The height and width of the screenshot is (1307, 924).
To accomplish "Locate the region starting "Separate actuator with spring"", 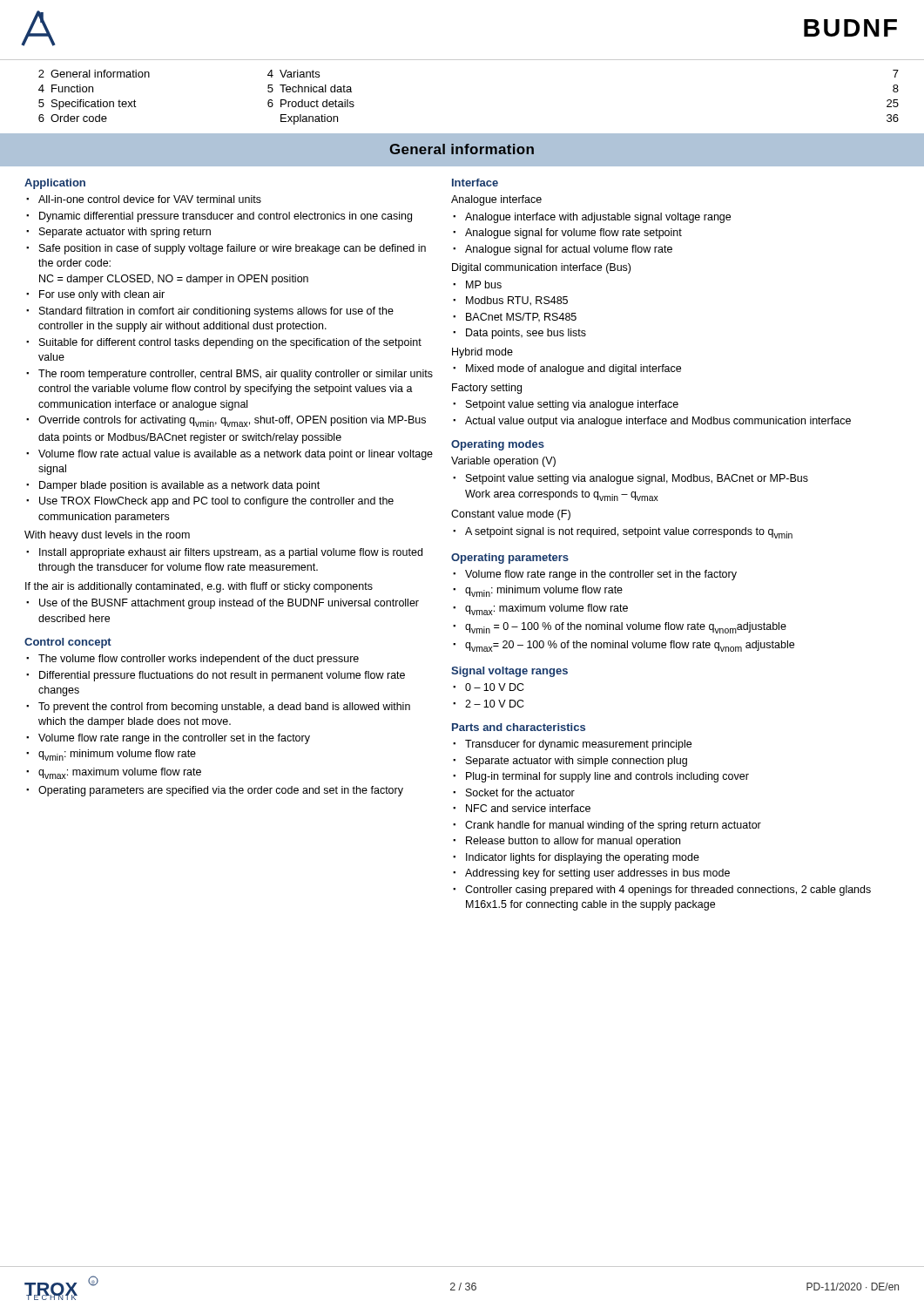I will coord(125,232).
